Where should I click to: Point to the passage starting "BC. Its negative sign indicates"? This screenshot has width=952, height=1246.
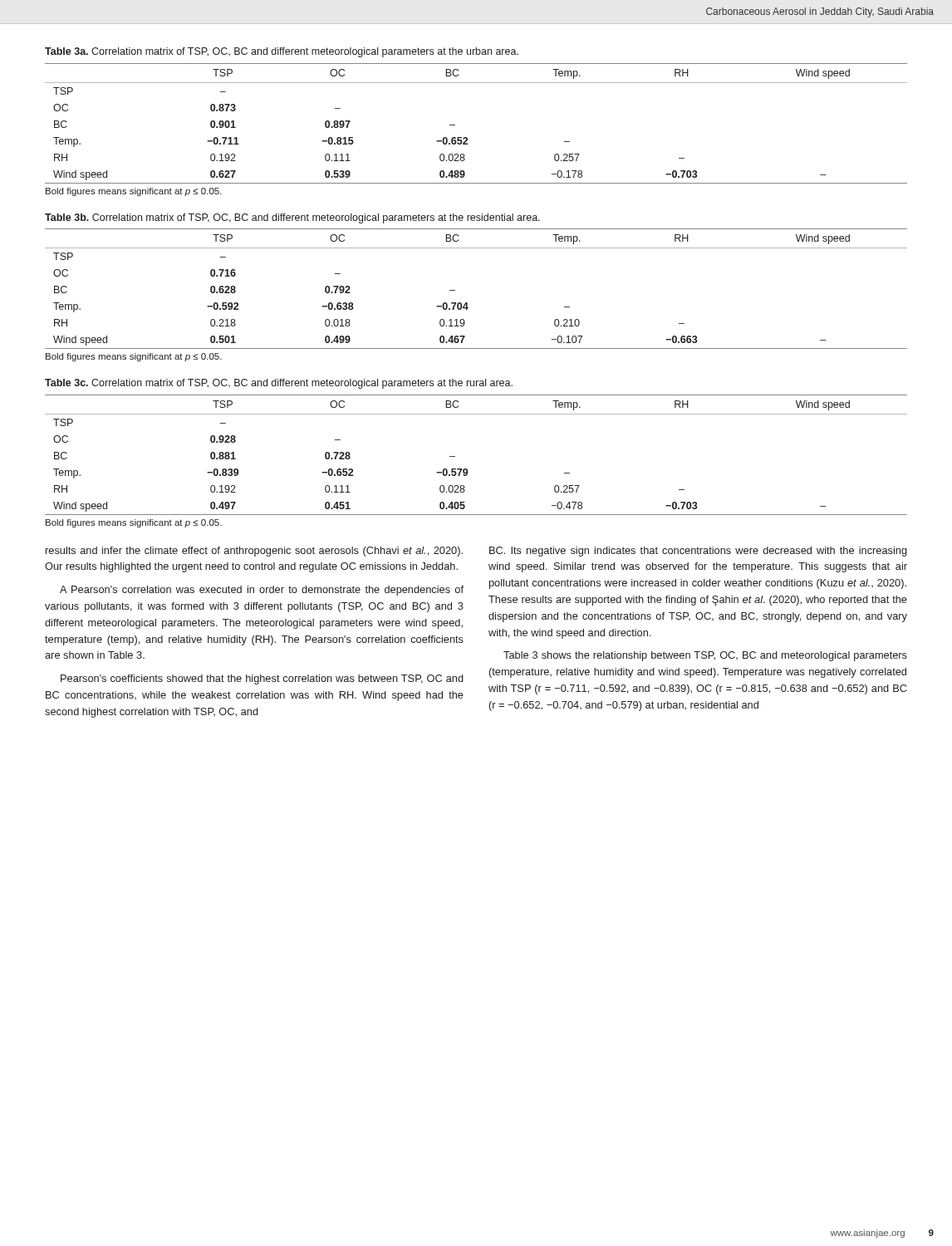tap(698, 628)
